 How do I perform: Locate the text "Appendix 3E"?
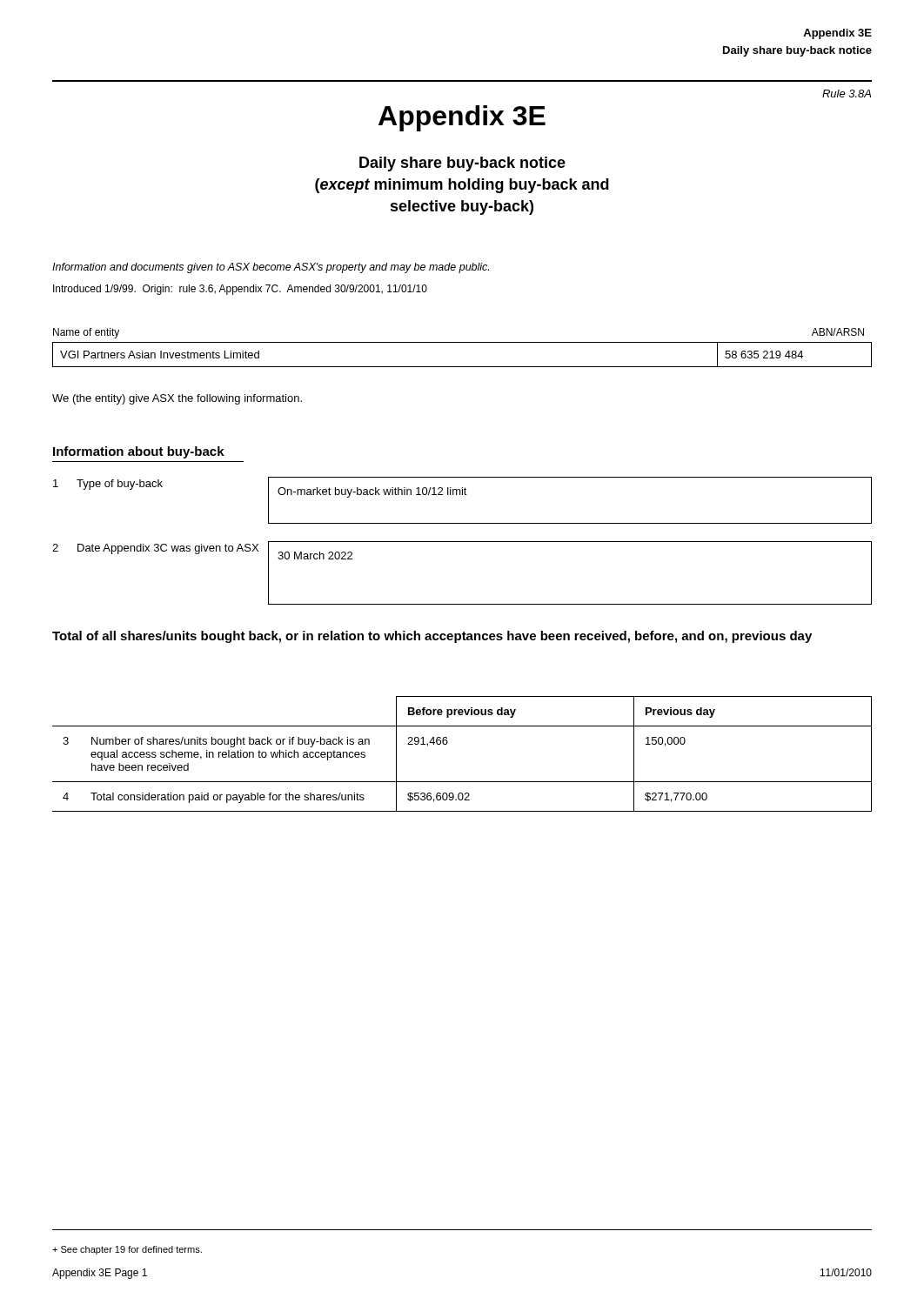coord(462,116)
